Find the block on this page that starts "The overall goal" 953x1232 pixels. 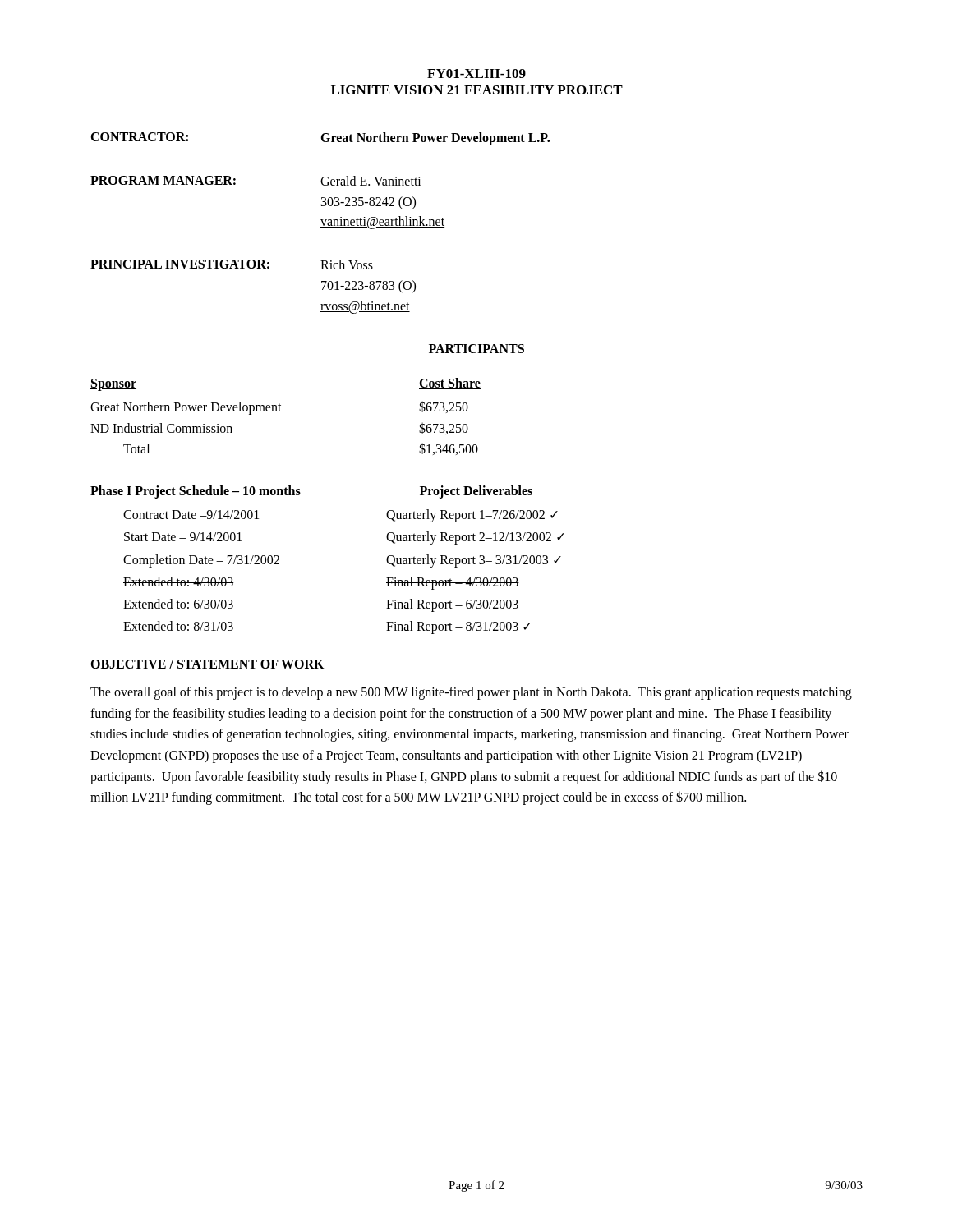click(471, 745)
